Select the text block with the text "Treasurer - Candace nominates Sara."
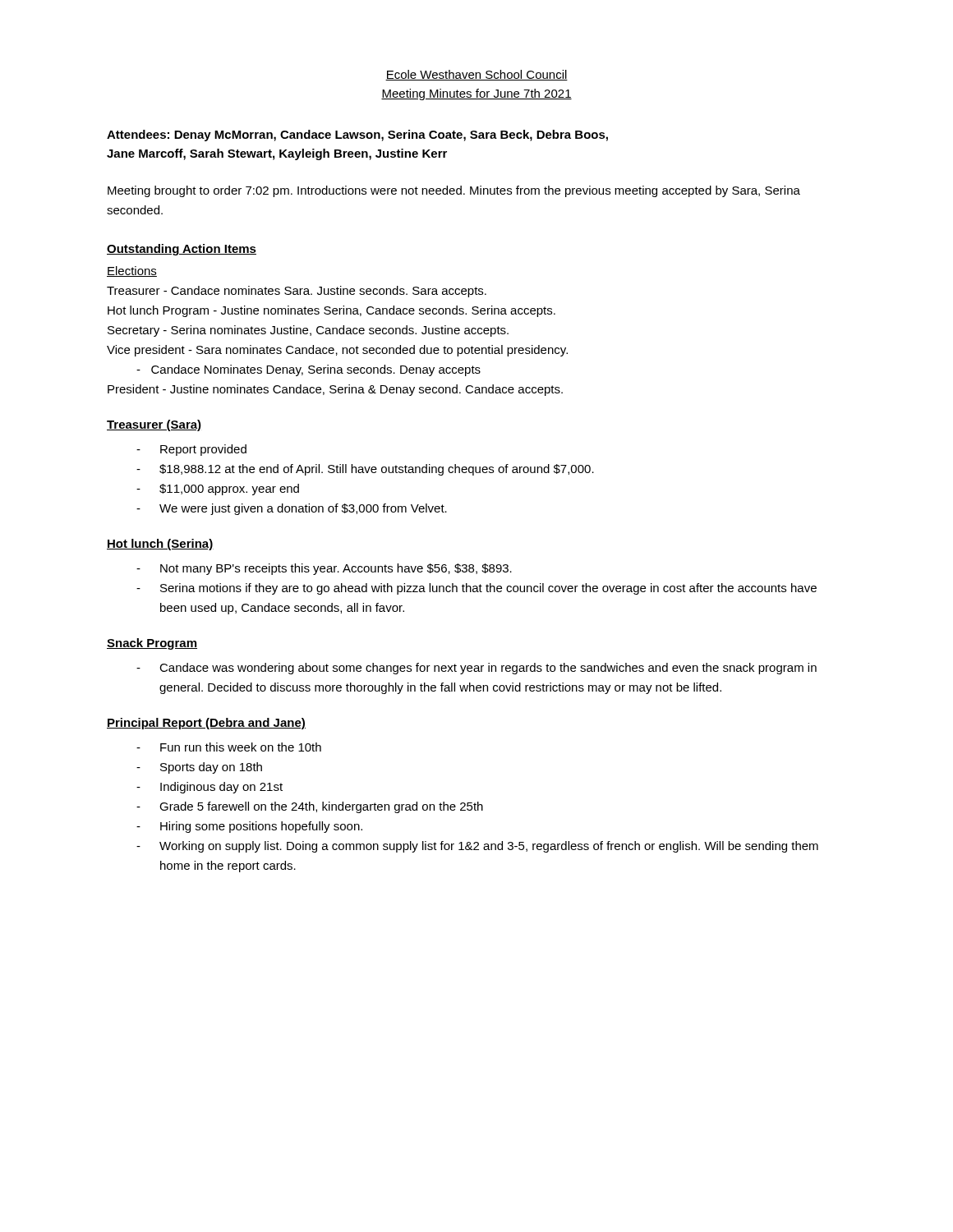Viewport: 953px width, 1232px height. (x=338, y=340)
